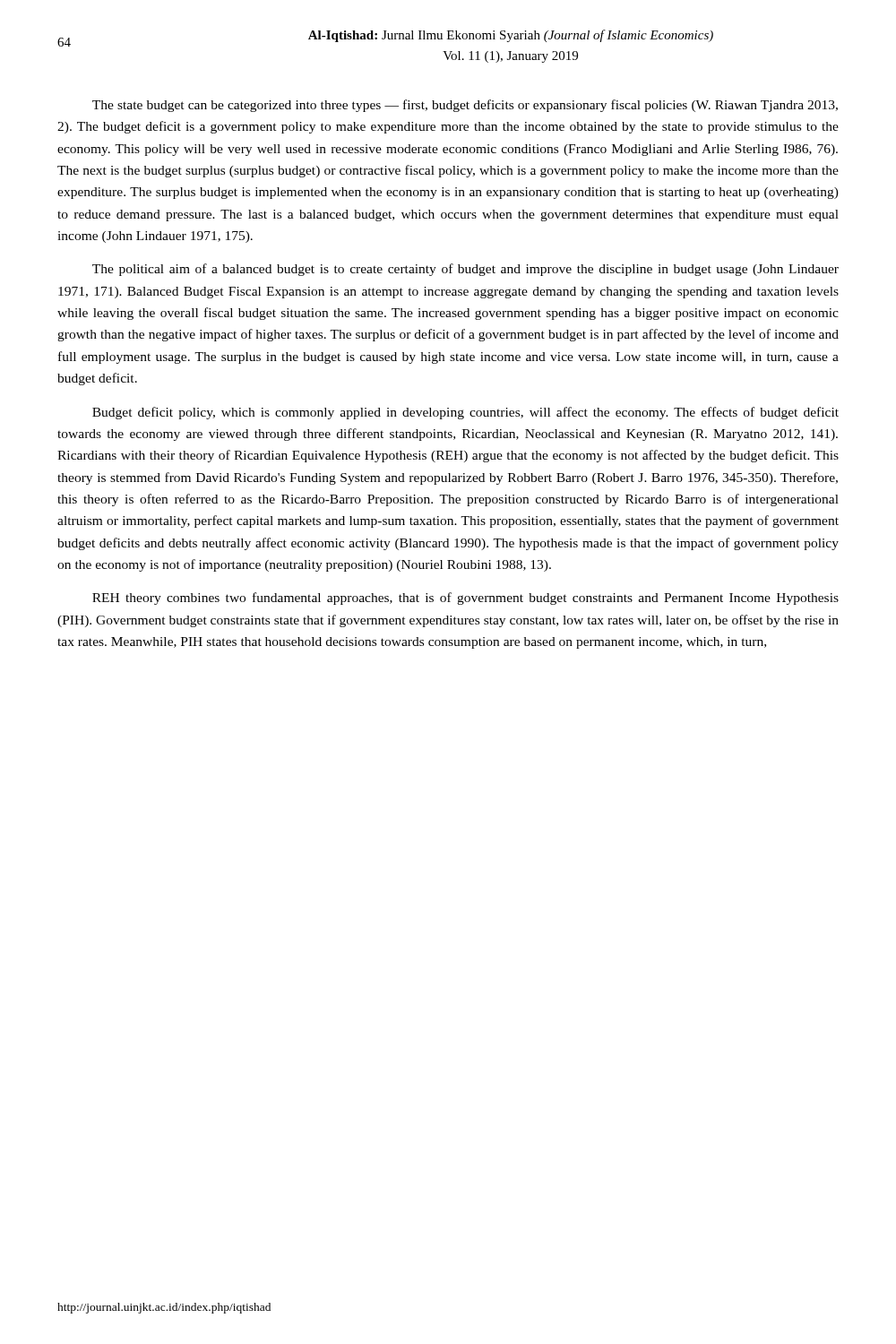Select the text block that says "Budget deficit policy, which is commonly applied in"
The image size is (896, 1344).
pos(448,488)
